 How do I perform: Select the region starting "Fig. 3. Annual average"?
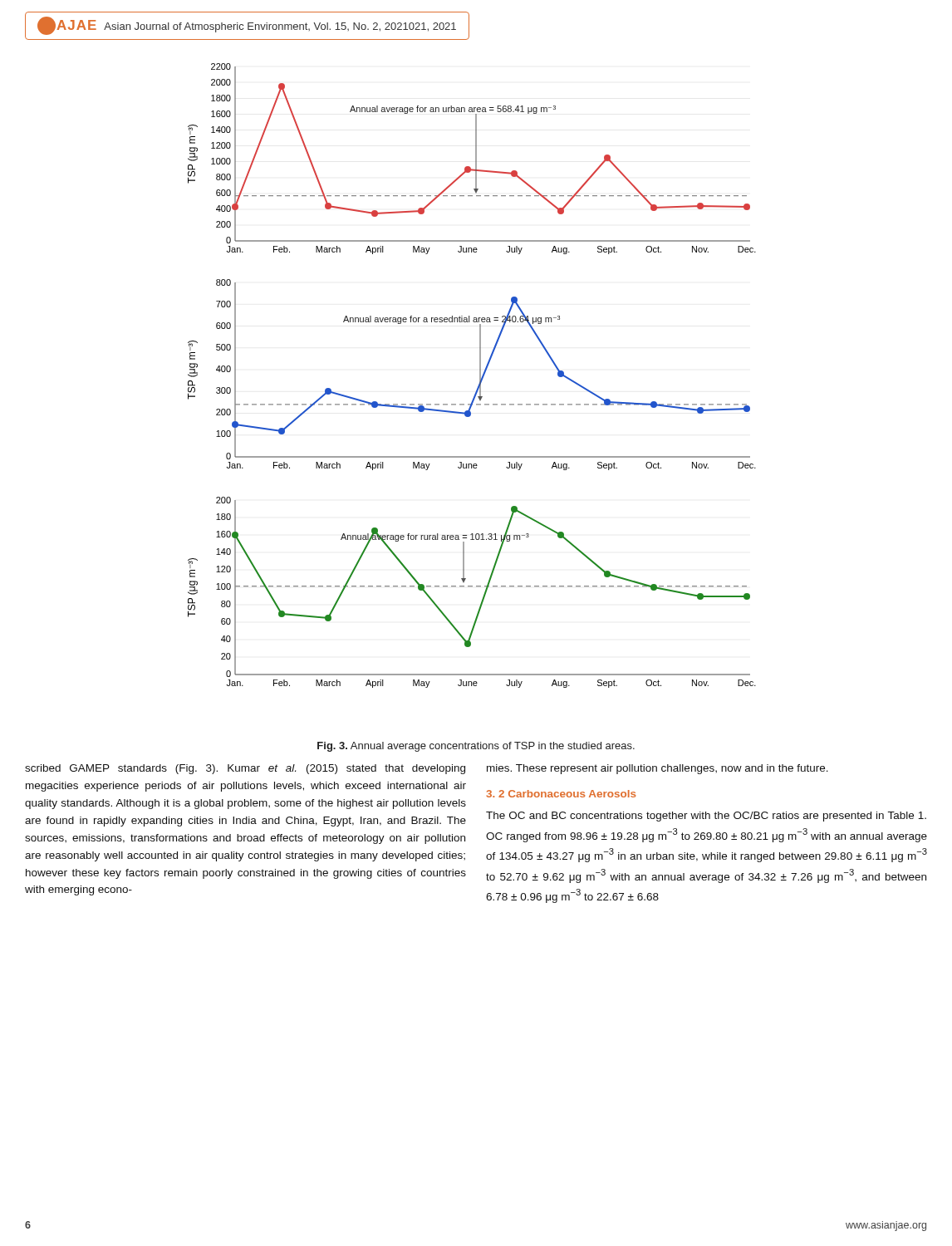tap(476, 745)
